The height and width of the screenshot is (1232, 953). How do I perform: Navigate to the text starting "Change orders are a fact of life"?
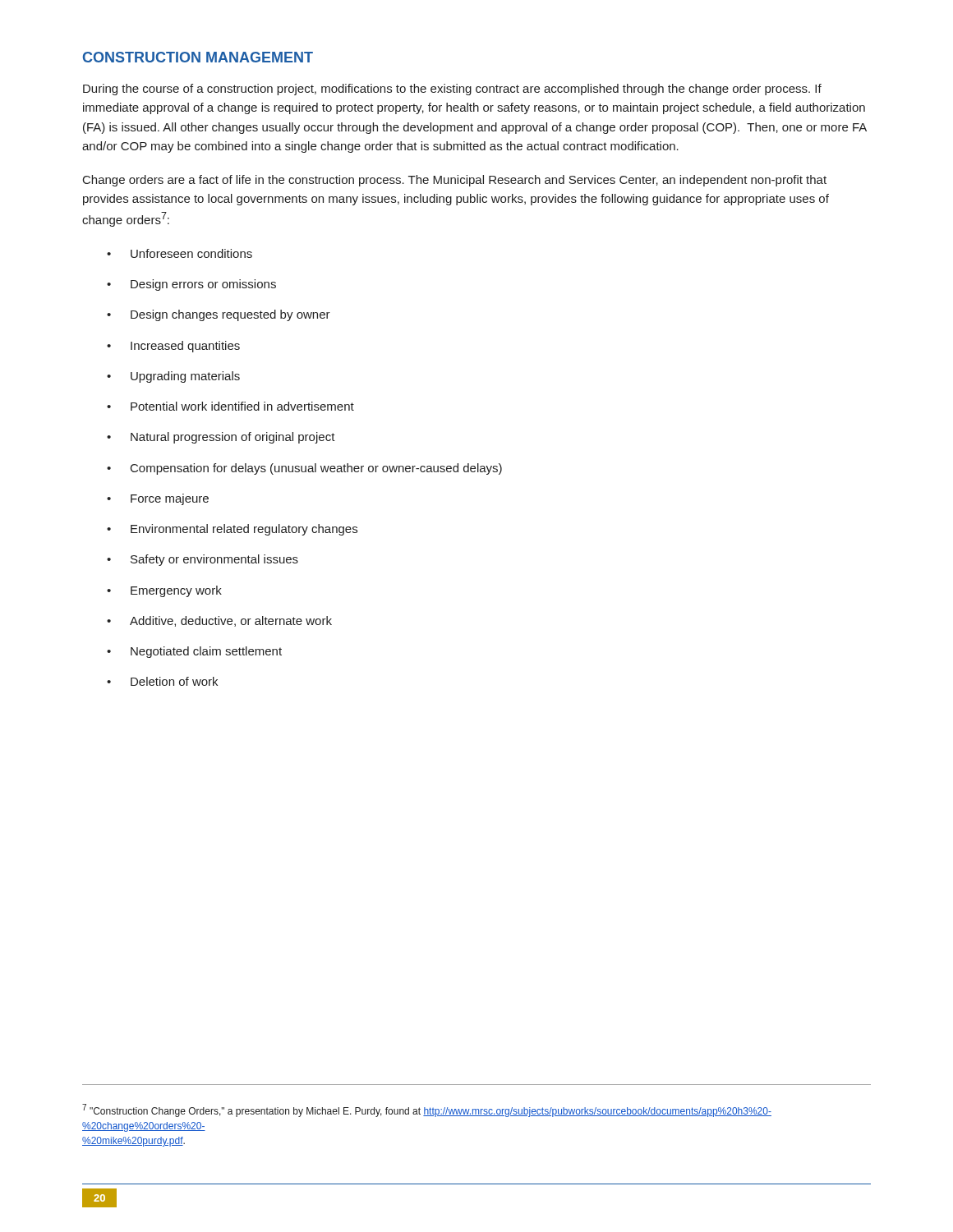[476, 199]
